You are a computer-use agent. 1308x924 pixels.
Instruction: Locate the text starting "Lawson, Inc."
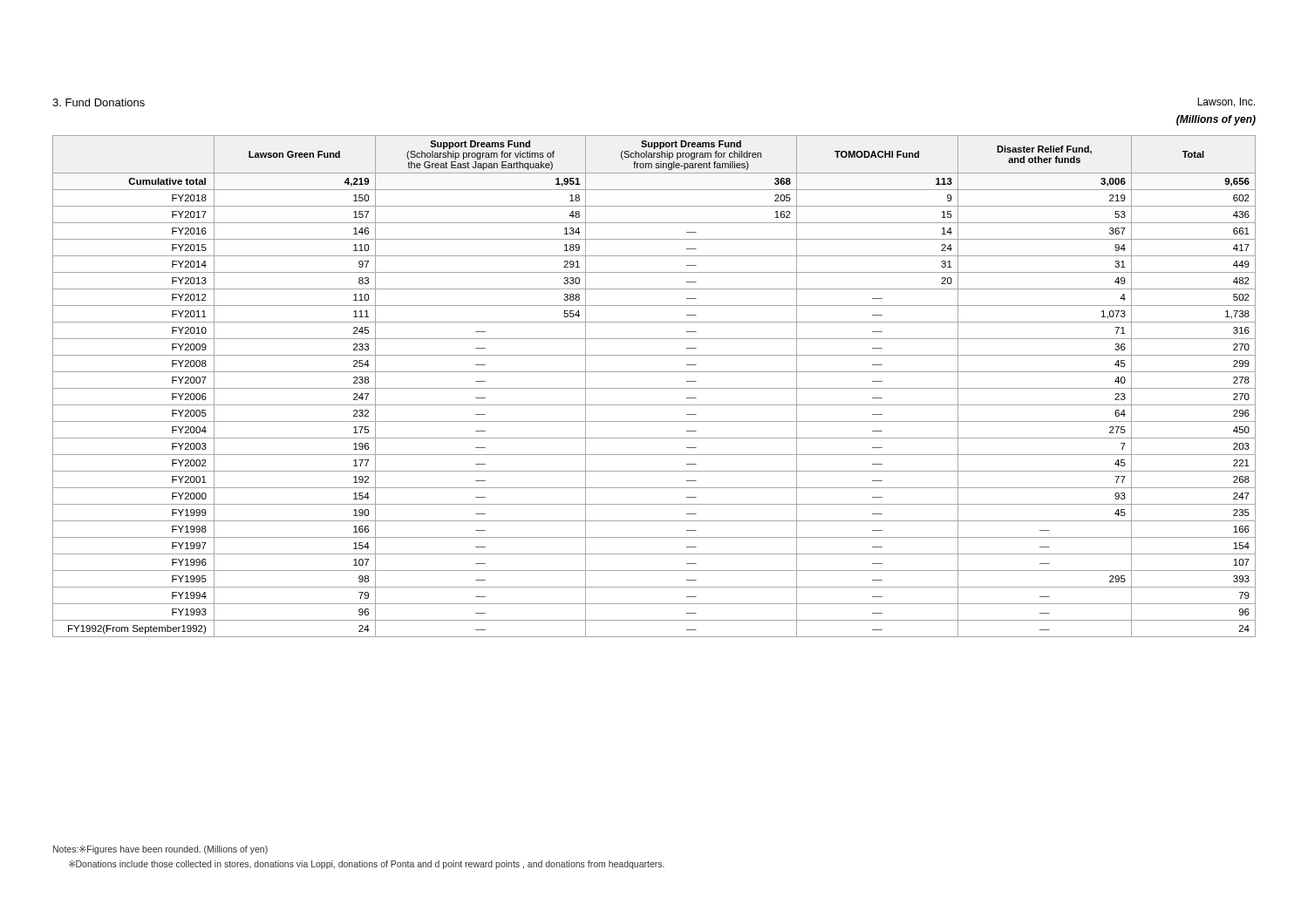[1226, 102]
